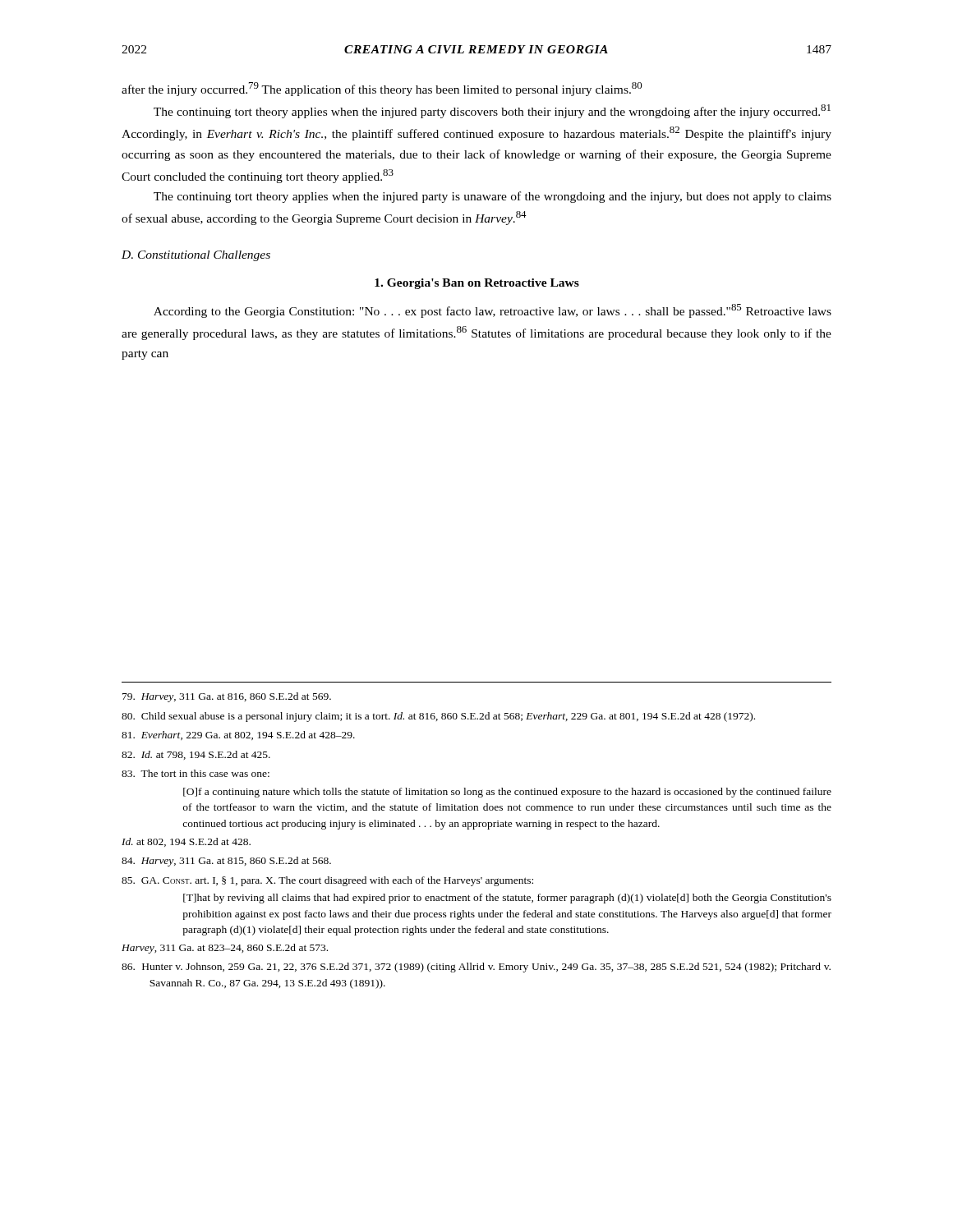Click on the footnote that says "Everhart, 229 Ga."
953x1232 pixels.
point(252,735)
